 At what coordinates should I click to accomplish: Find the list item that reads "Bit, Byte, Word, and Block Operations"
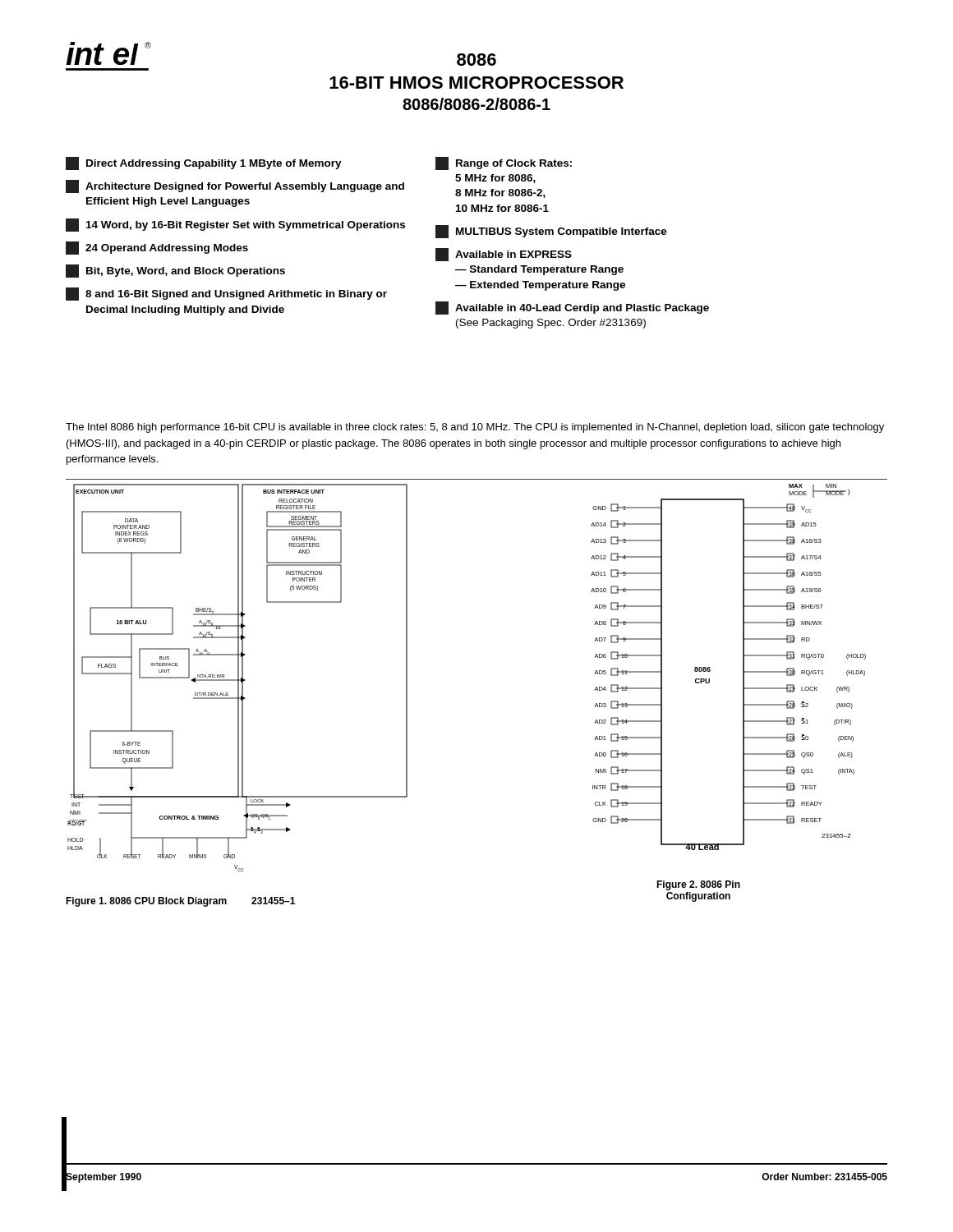point(238,271)
